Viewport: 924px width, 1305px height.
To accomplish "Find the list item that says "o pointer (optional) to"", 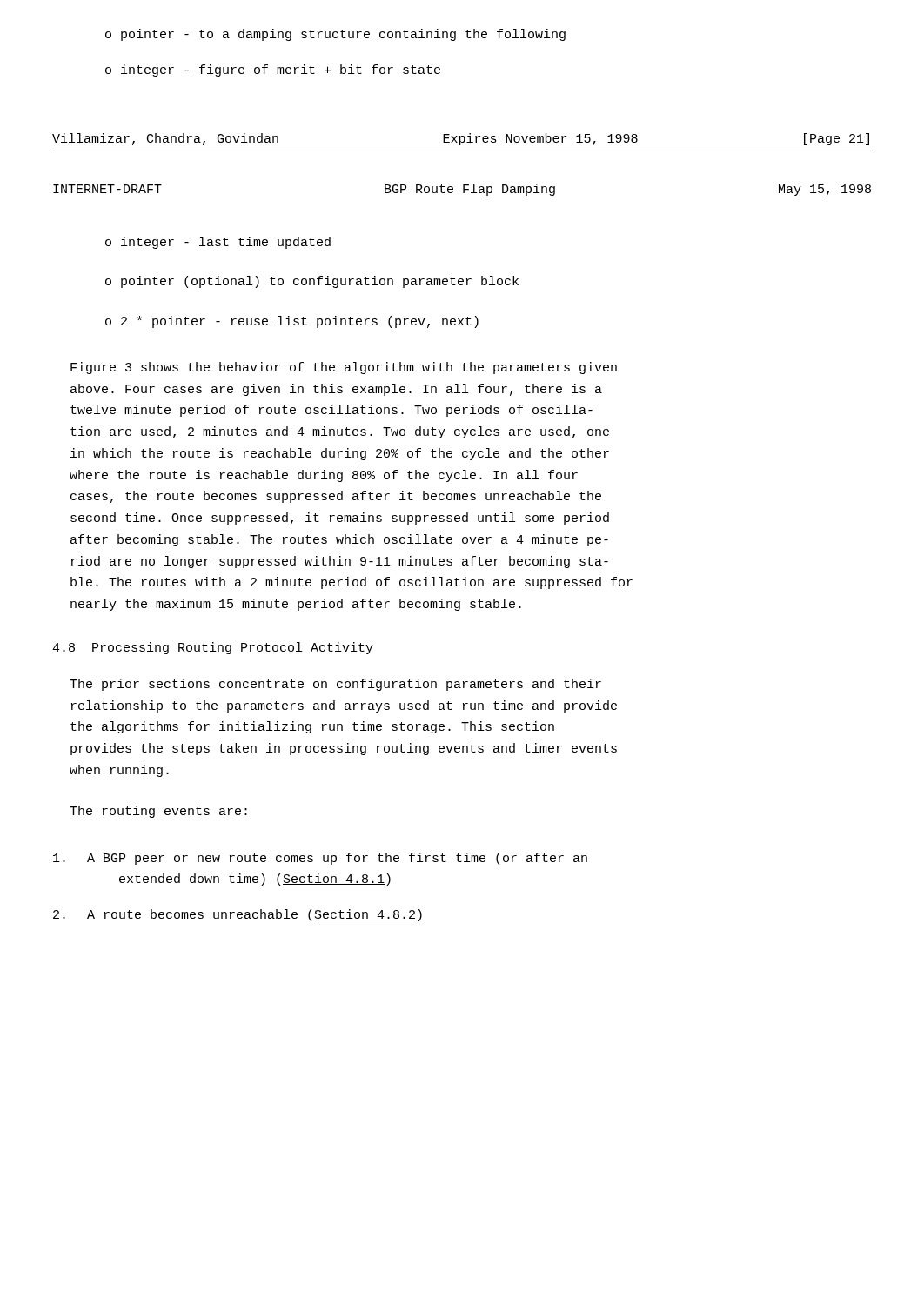I will coord(312,283).
